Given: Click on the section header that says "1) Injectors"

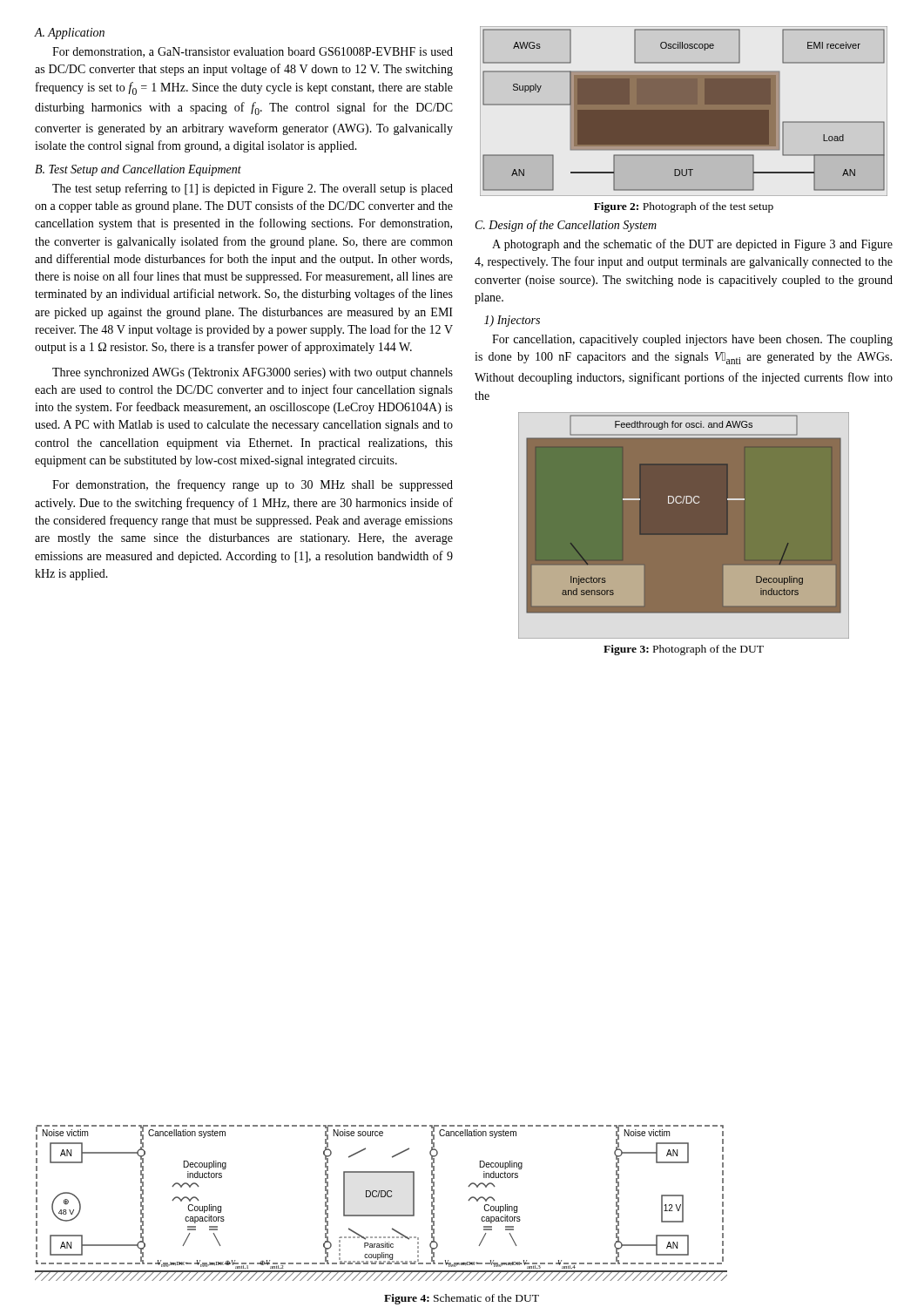Looking at the screenshot, I should 508,320.
